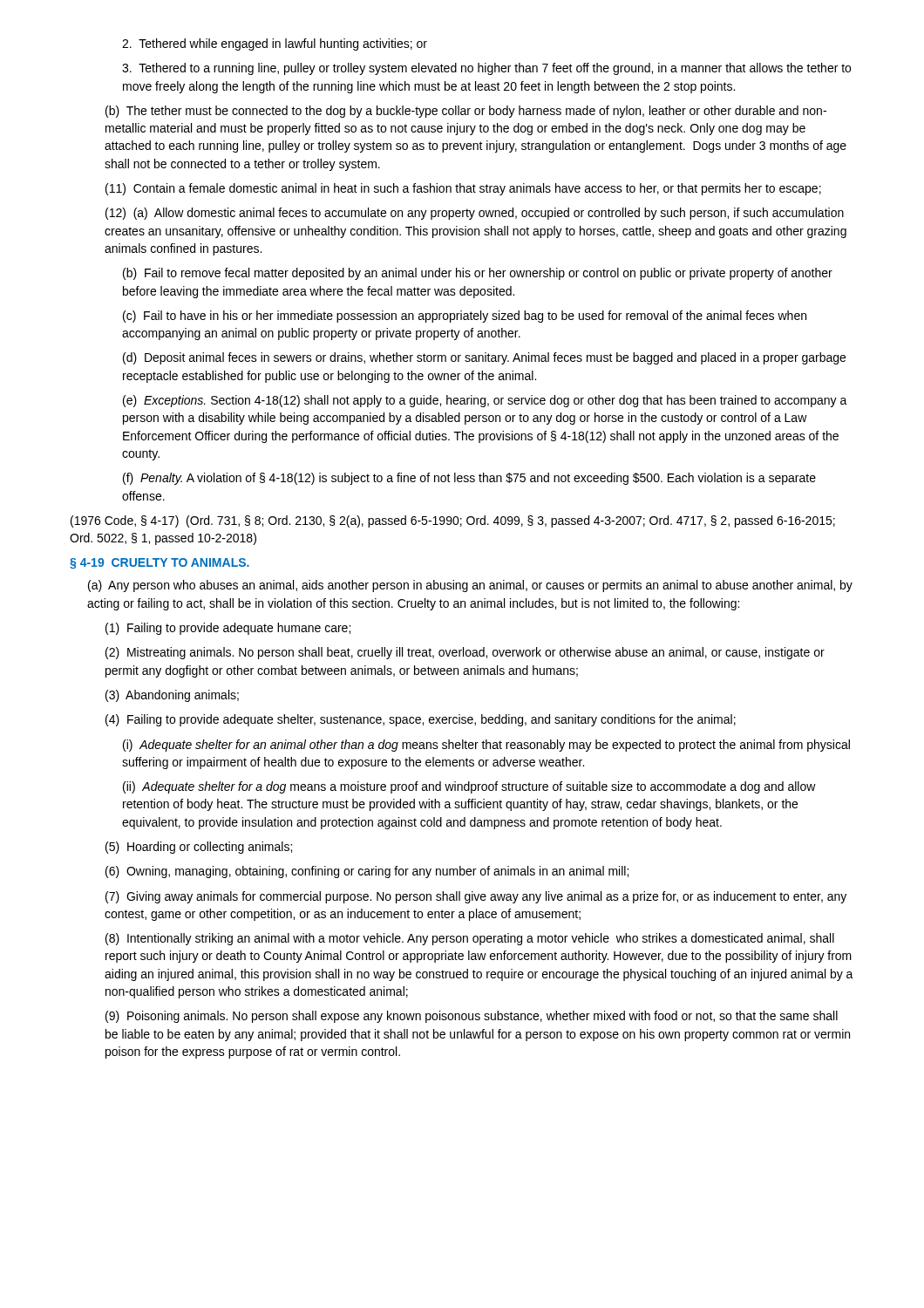Point to the element starting "(1976 Code, § 4-17) (Ord. 731, §"
The height and width of the screenshot is (1308, 924).
(462, 529)
